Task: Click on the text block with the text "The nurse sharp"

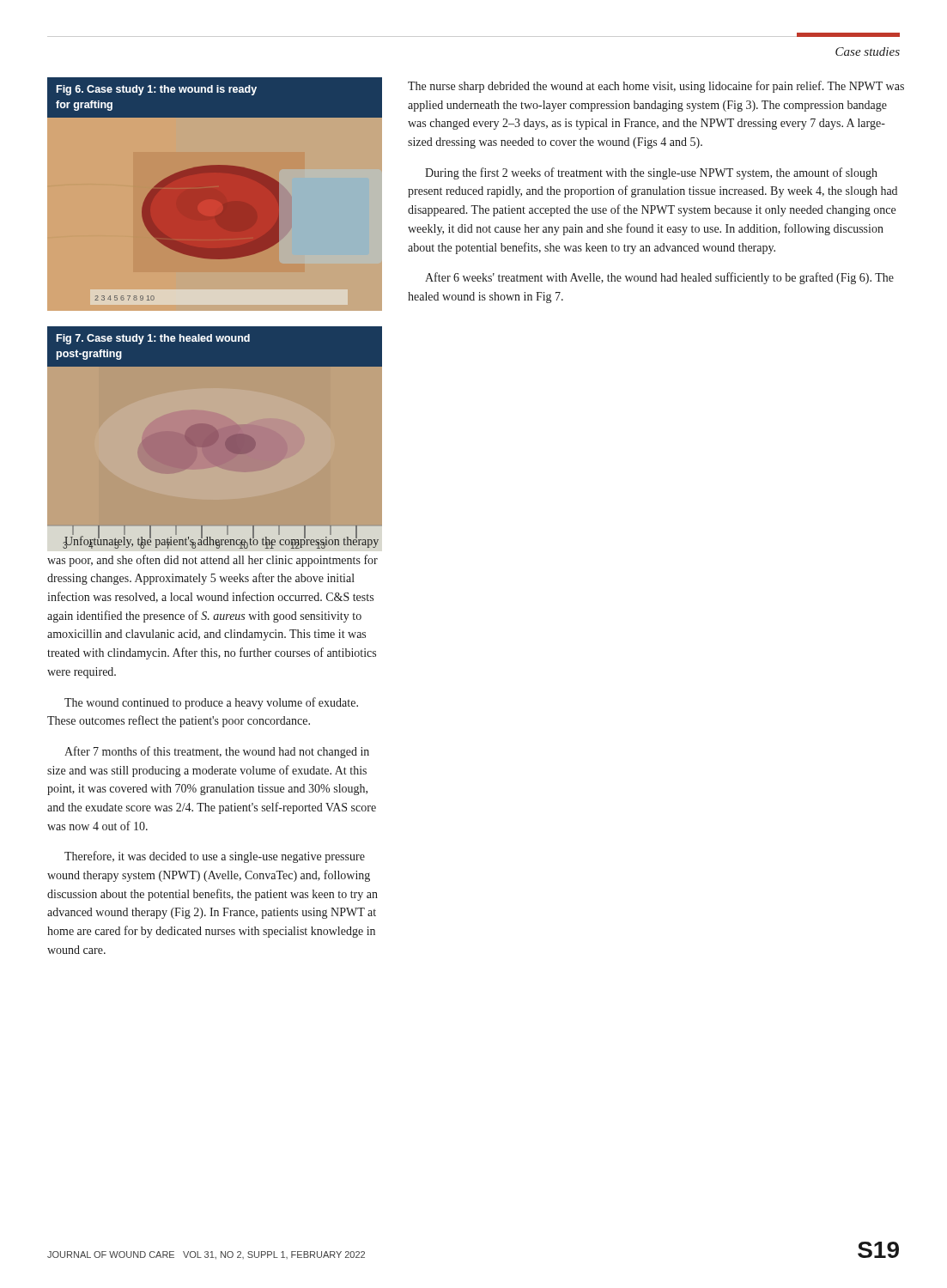Action: click(657, 192)
